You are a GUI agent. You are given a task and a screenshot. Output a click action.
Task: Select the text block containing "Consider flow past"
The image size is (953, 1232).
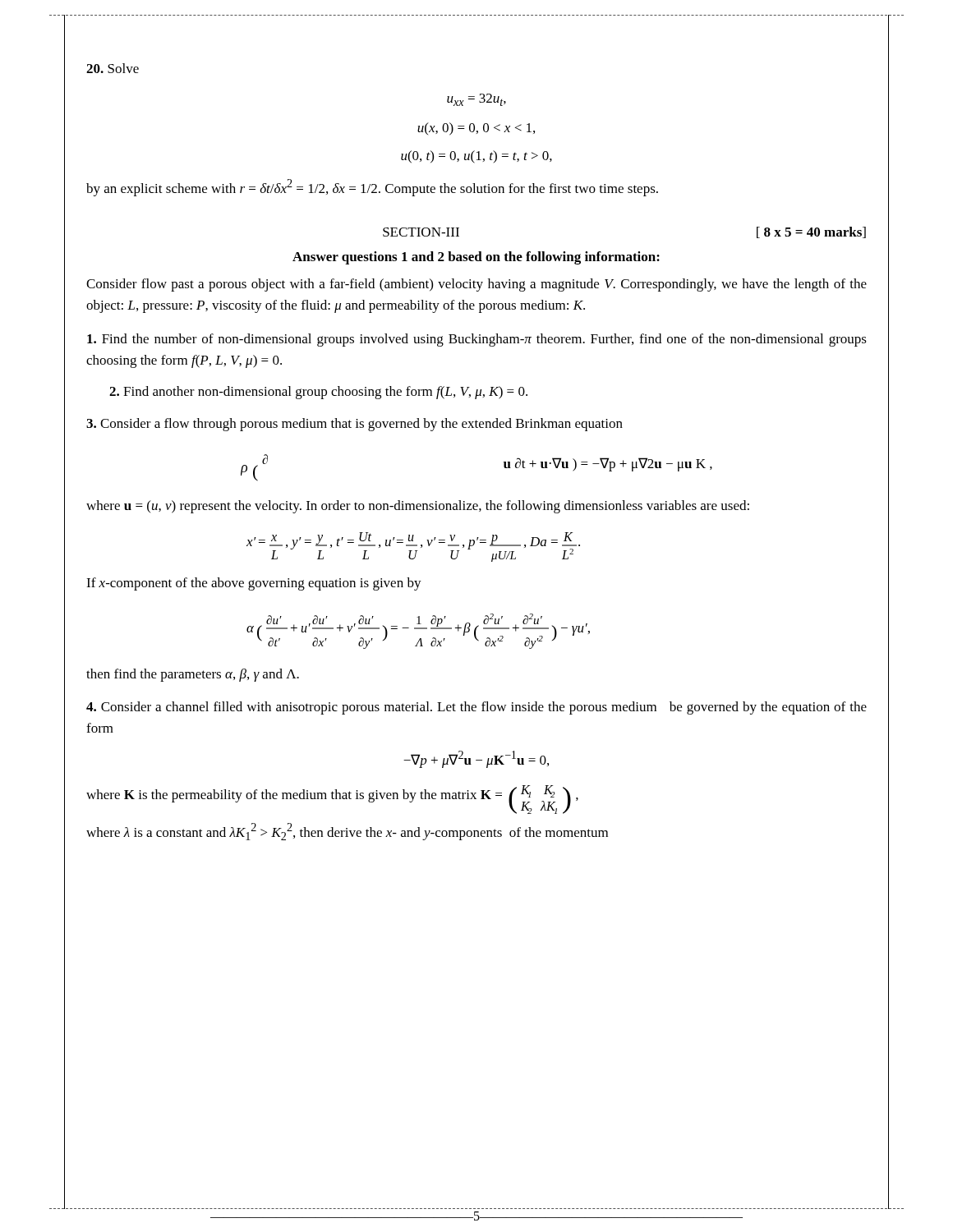point(476,295)
